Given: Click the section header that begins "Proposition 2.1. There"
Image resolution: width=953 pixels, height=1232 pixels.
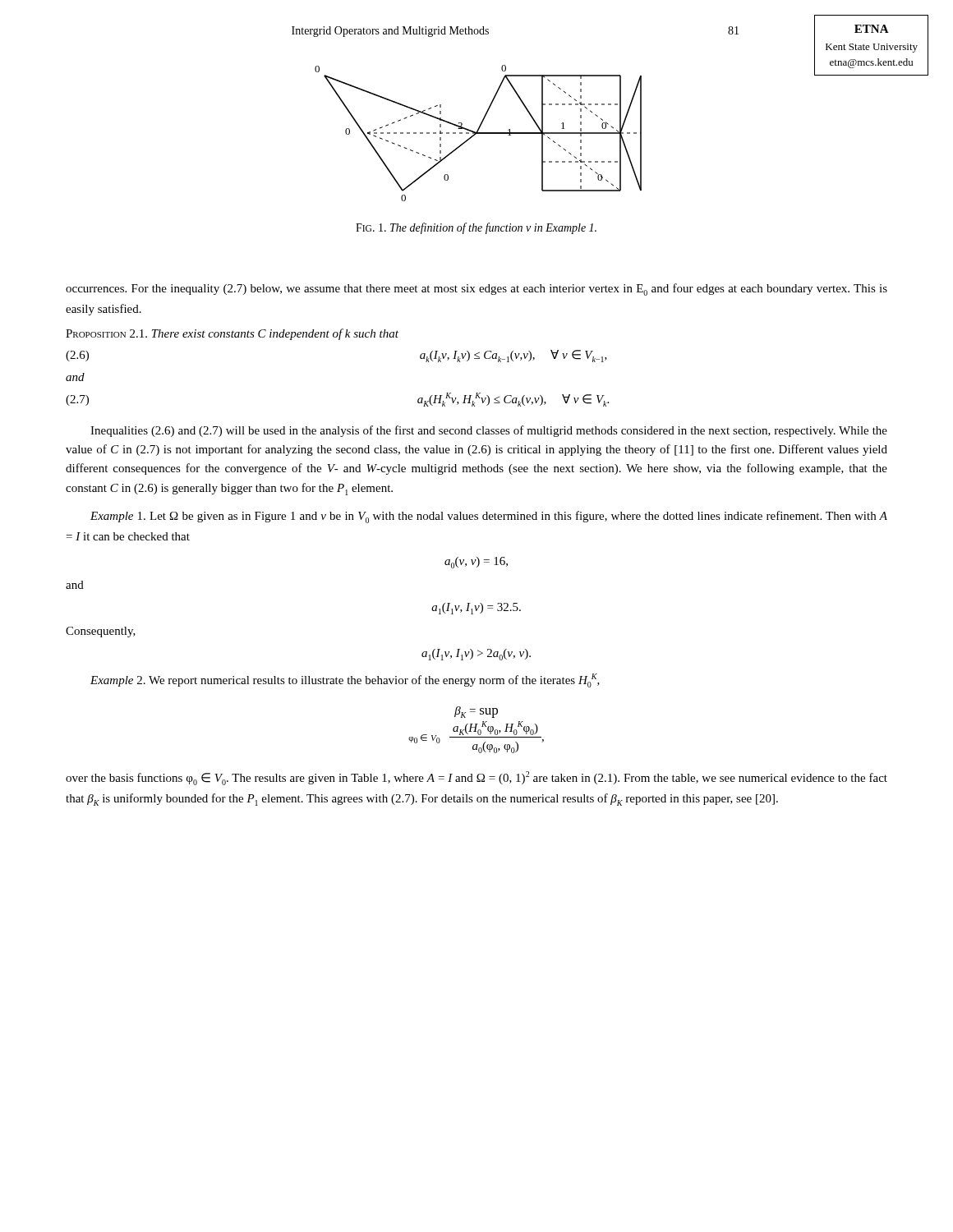Looking at the screenshot, I should [x=232, y=333].
